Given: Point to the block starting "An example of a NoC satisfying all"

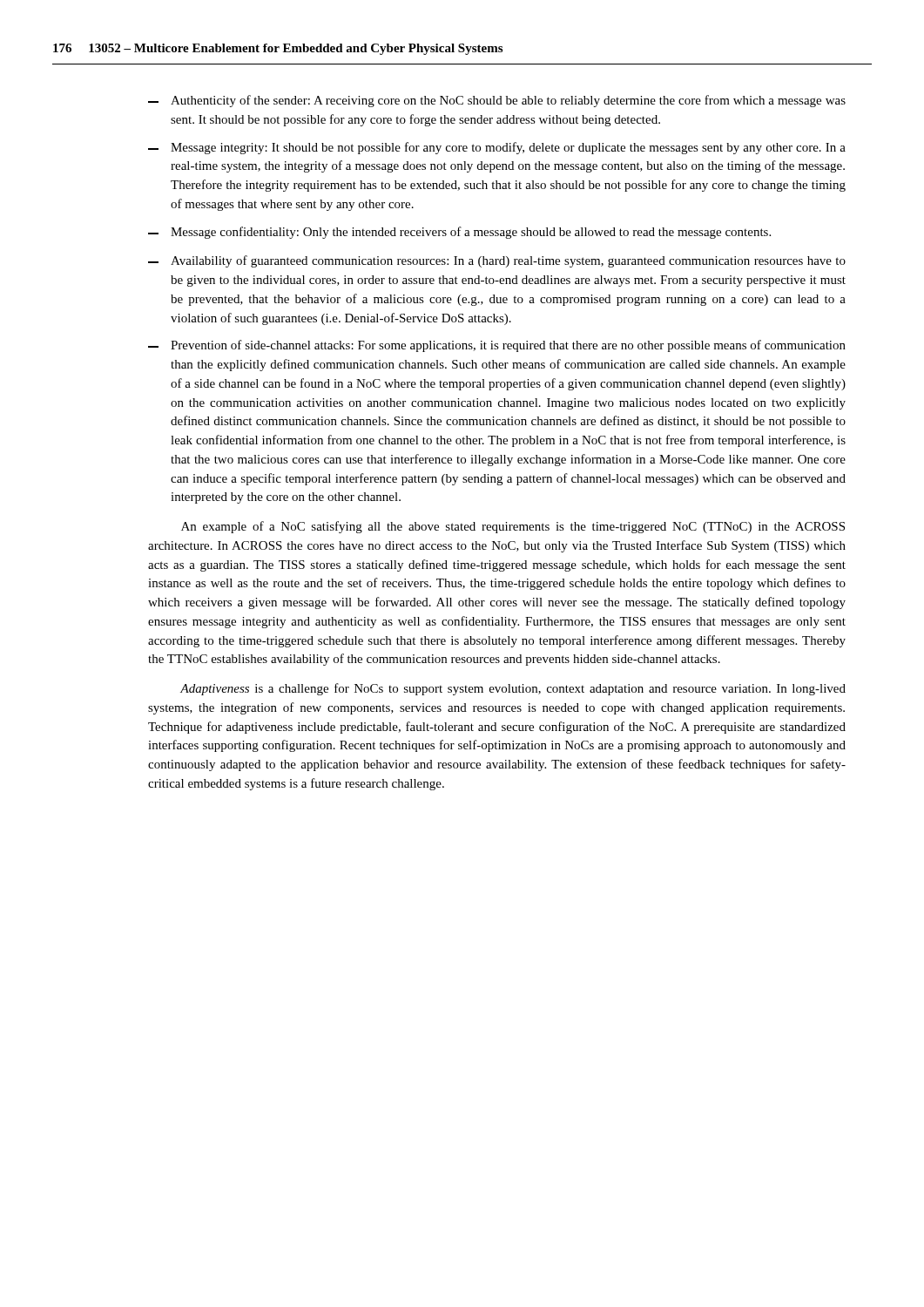Looking at the screenshot, I should tap(497, 593).
